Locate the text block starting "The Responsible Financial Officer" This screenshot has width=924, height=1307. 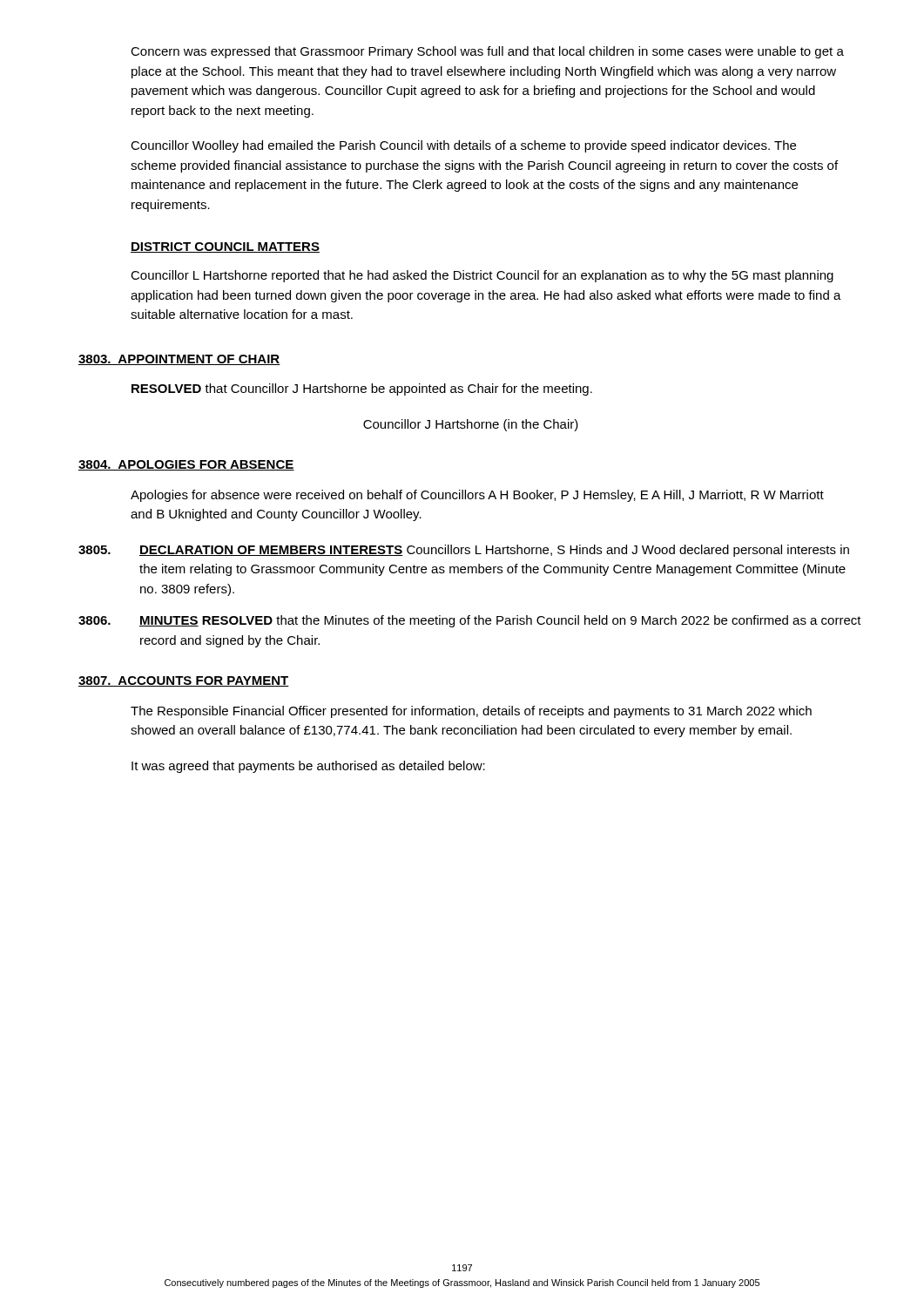click(x=471, y=720)
